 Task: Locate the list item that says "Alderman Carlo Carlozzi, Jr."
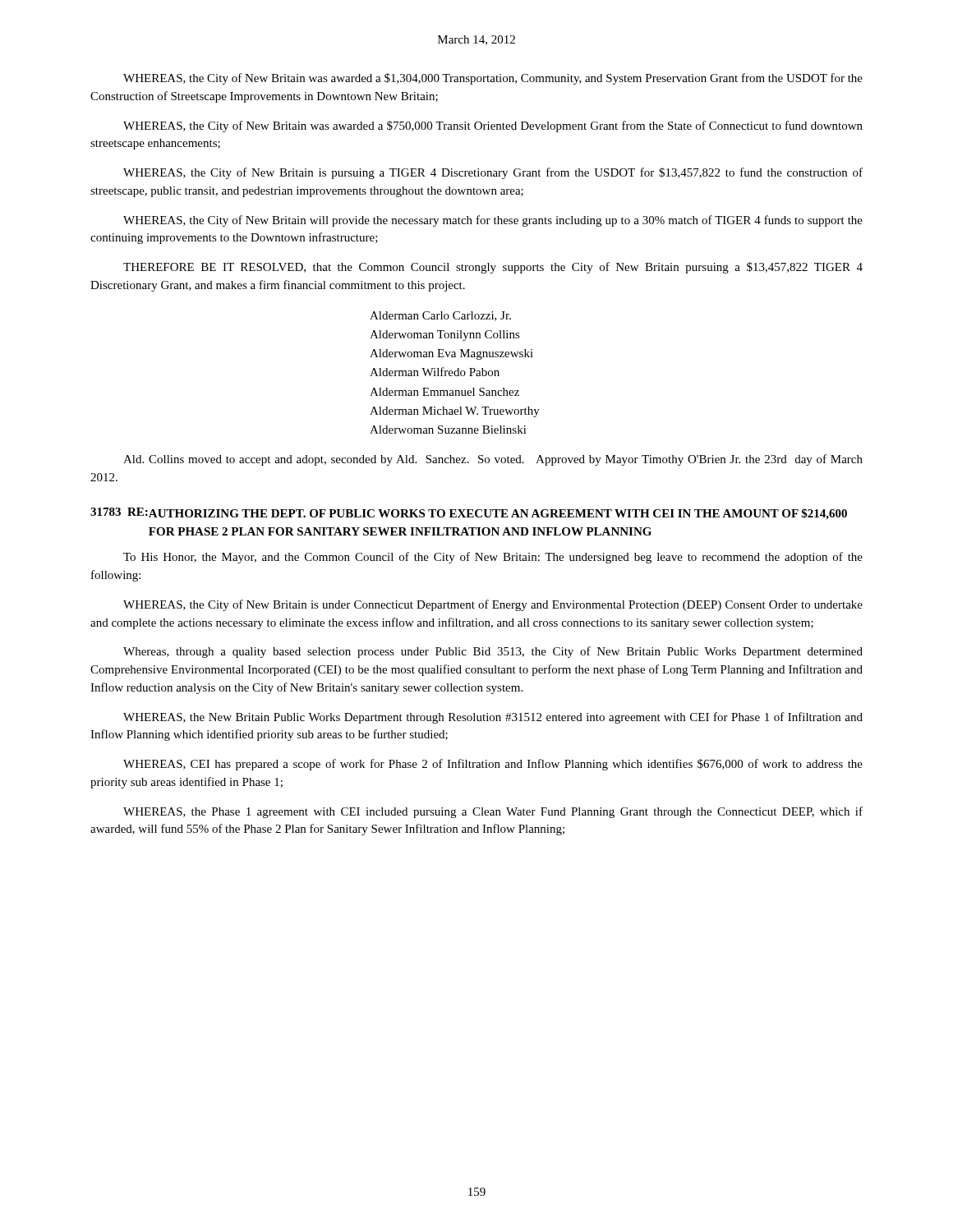click(441, 315)
